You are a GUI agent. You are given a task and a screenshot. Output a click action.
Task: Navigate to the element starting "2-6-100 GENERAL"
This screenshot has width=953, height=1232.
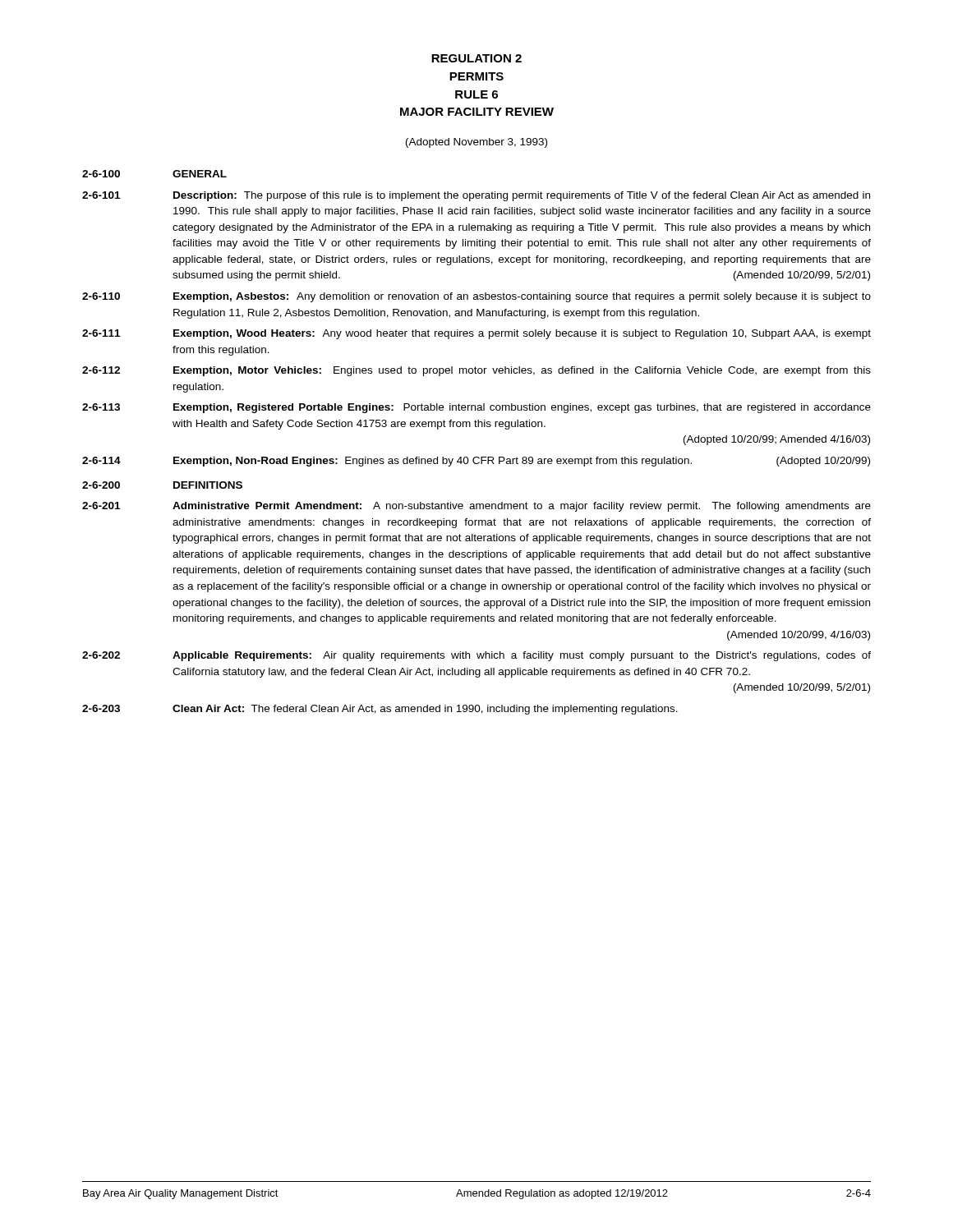105,174
